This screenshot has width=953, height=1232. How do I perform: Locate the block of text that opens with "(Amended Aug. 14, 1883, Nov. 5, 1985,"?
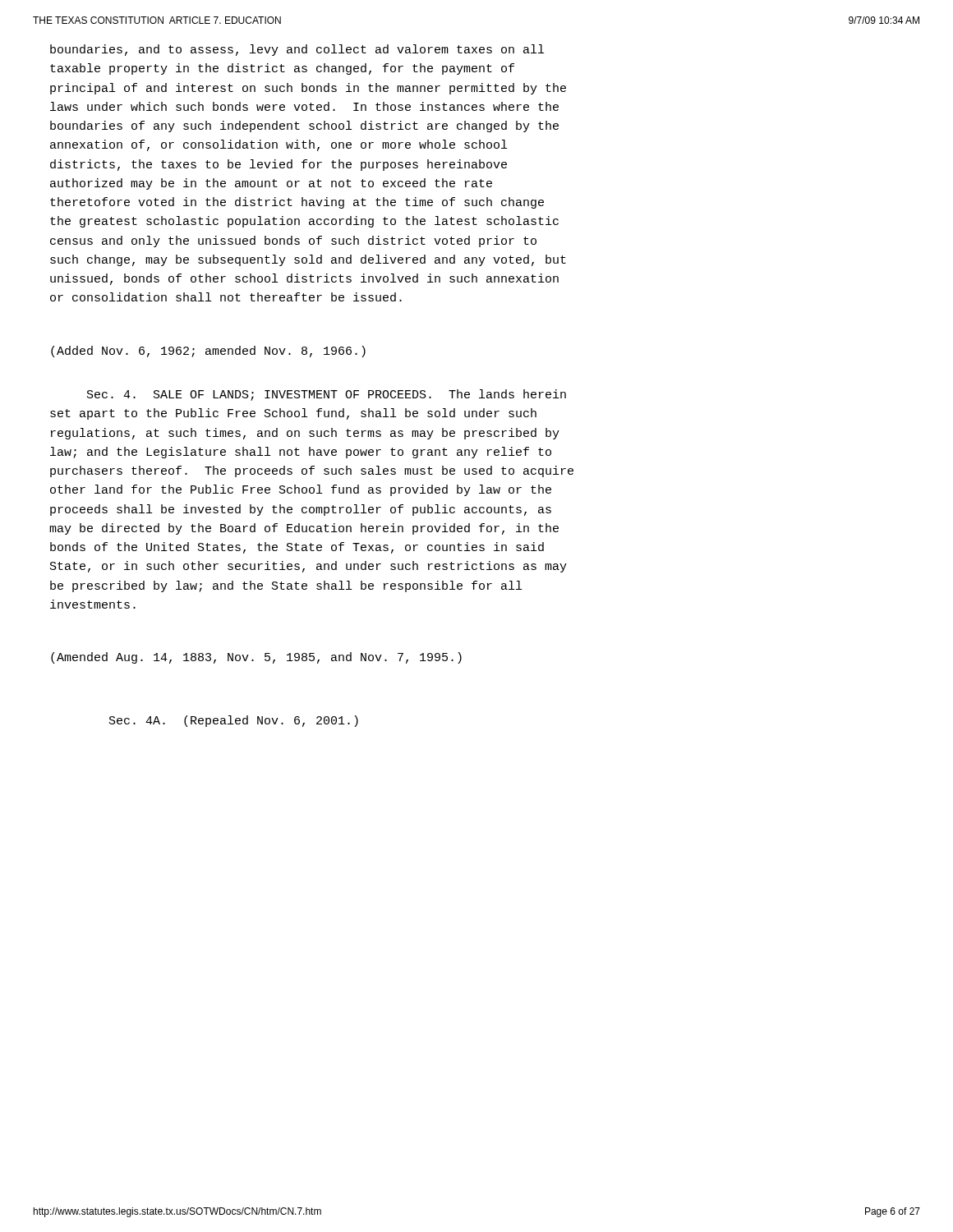[x=256, y=659]
